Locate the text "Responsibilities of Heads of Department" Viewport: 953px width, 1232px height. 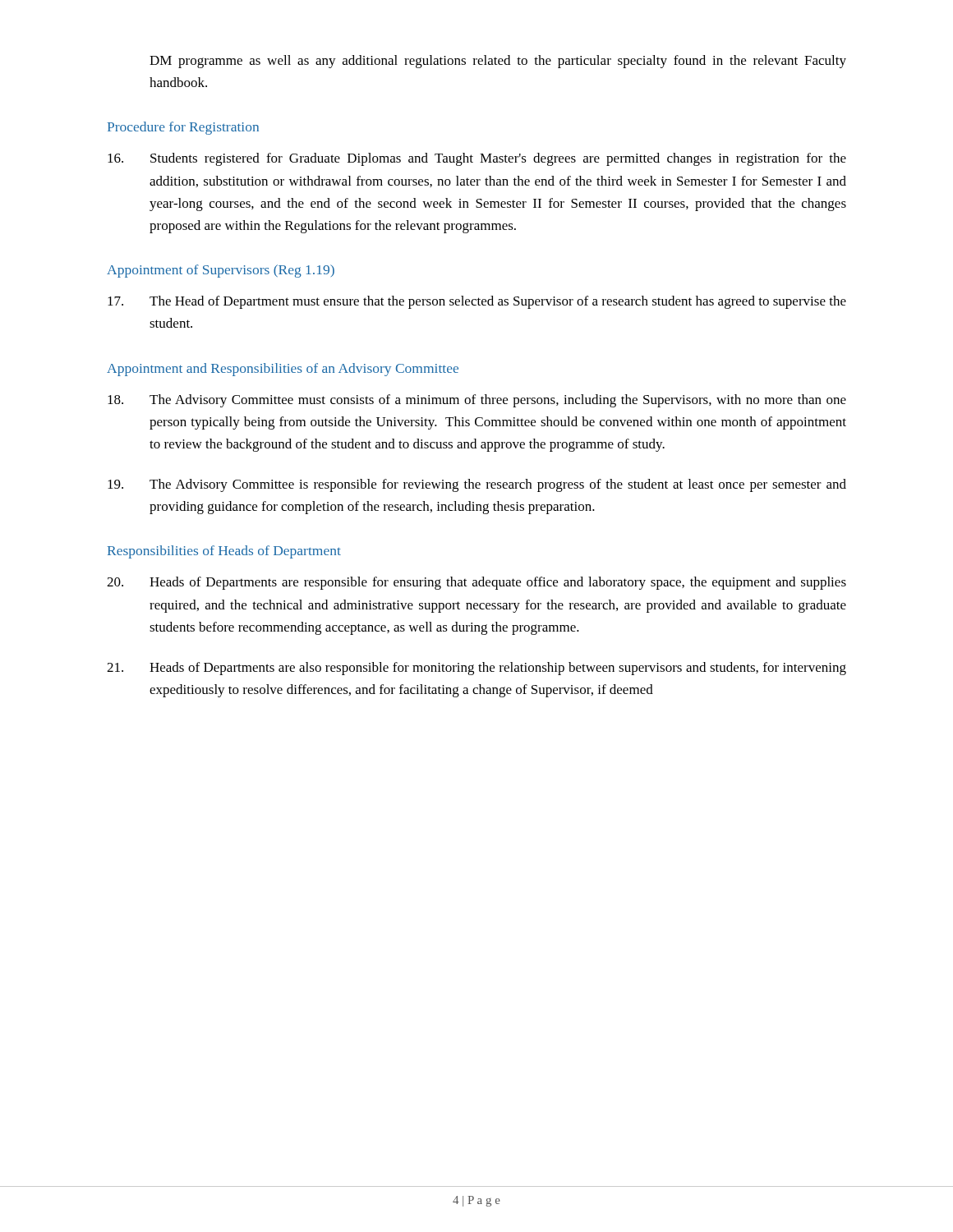tap(224, 551)
